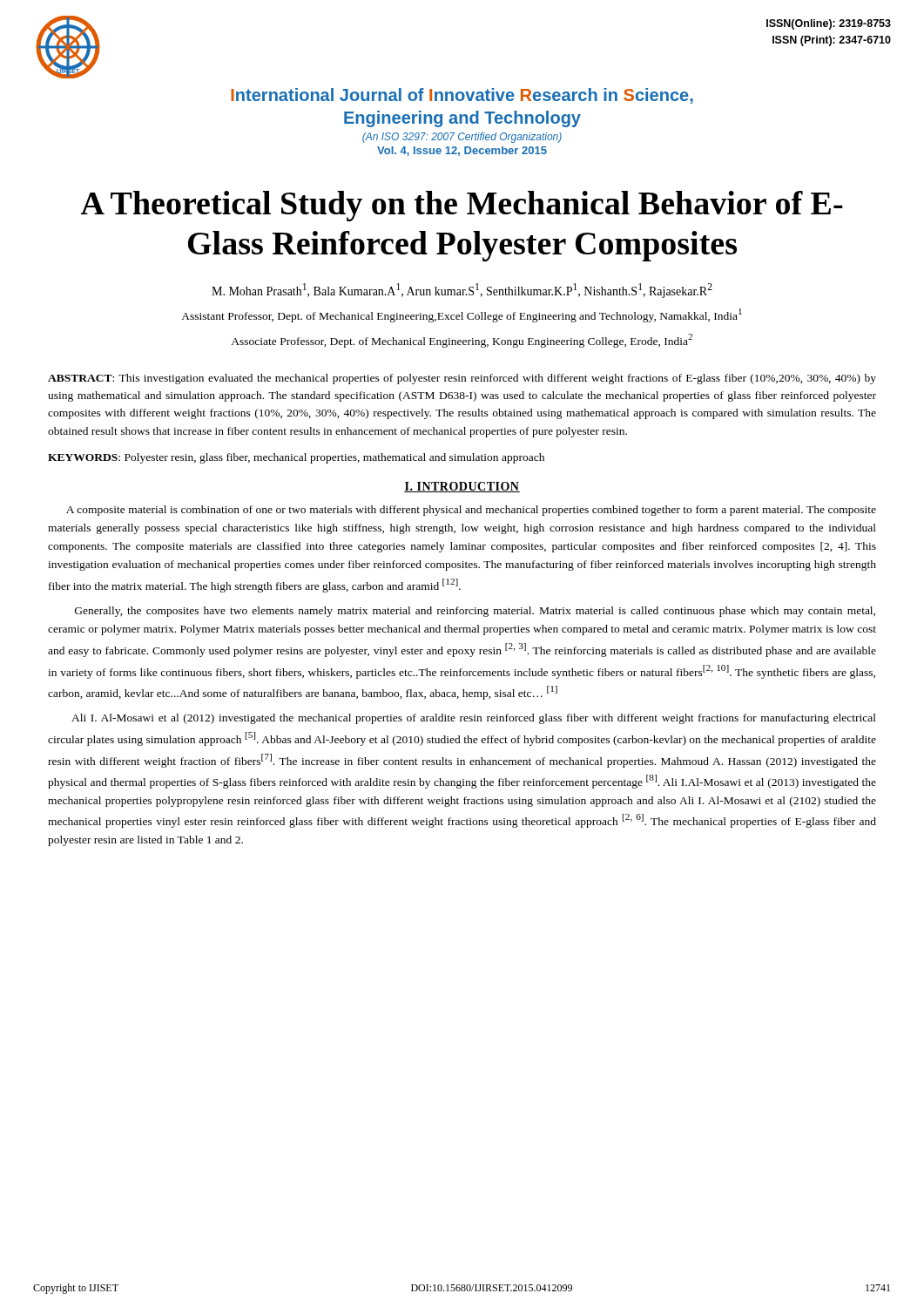The width and height of the screenshot is (924, 1307).
Task: Click on the text block starting "Assistant Professor, Dept. of Mechanical"
Action: [462, 314]
